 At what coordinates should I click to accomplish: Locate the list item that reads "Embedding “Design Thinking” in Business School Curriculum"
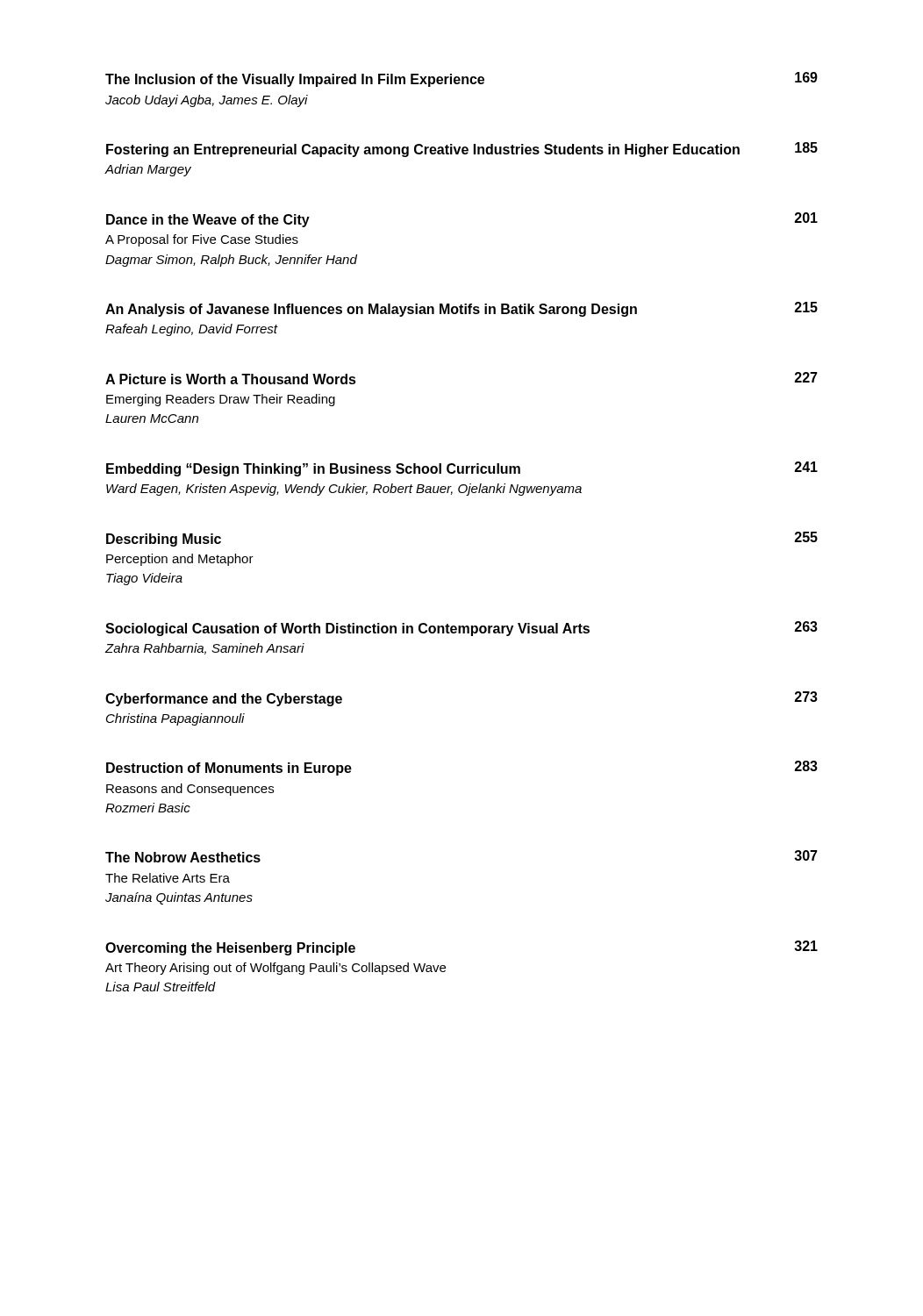click(x=462, y=479)
